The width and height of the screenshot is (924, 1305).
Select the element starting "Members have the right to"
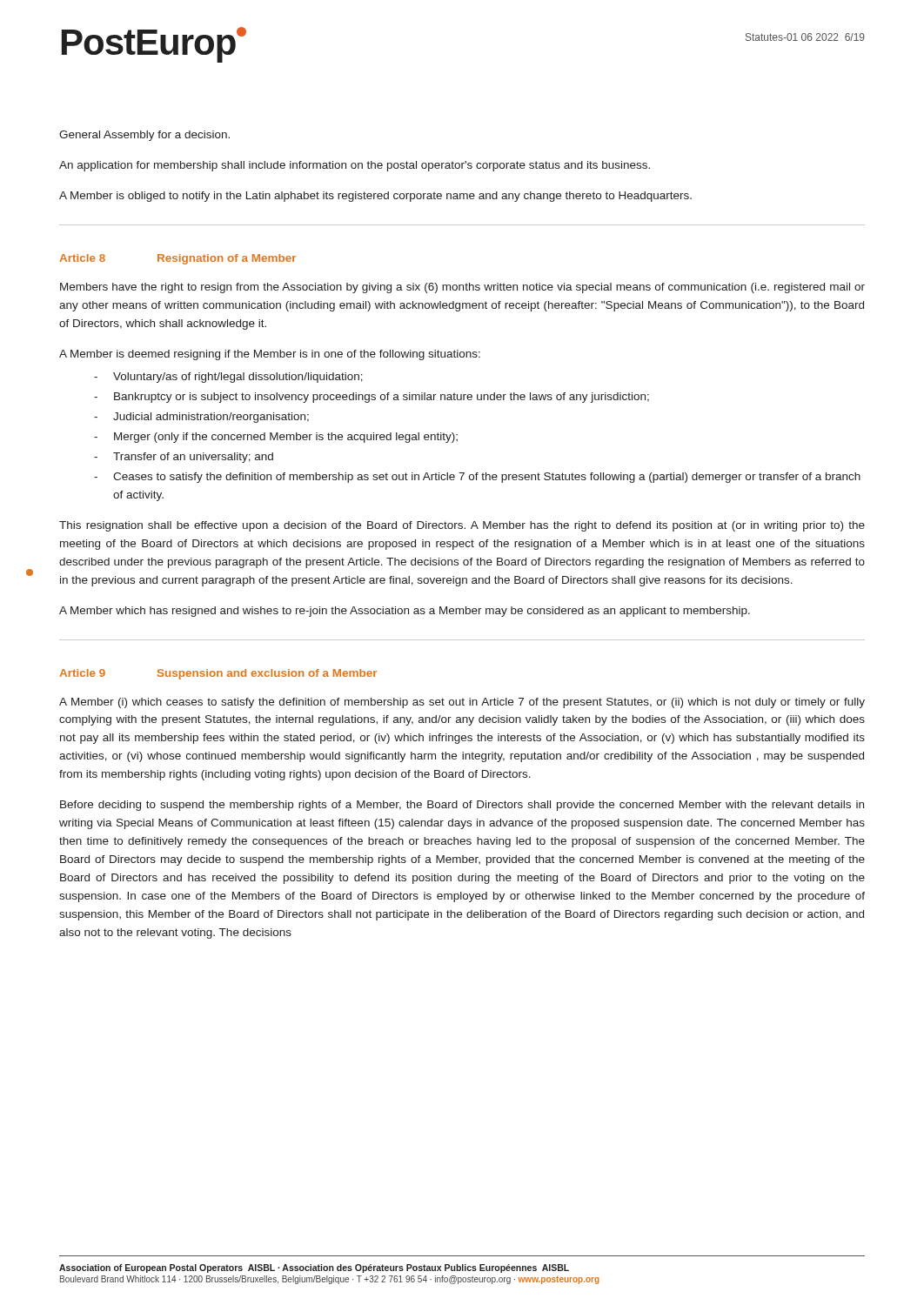462,305
